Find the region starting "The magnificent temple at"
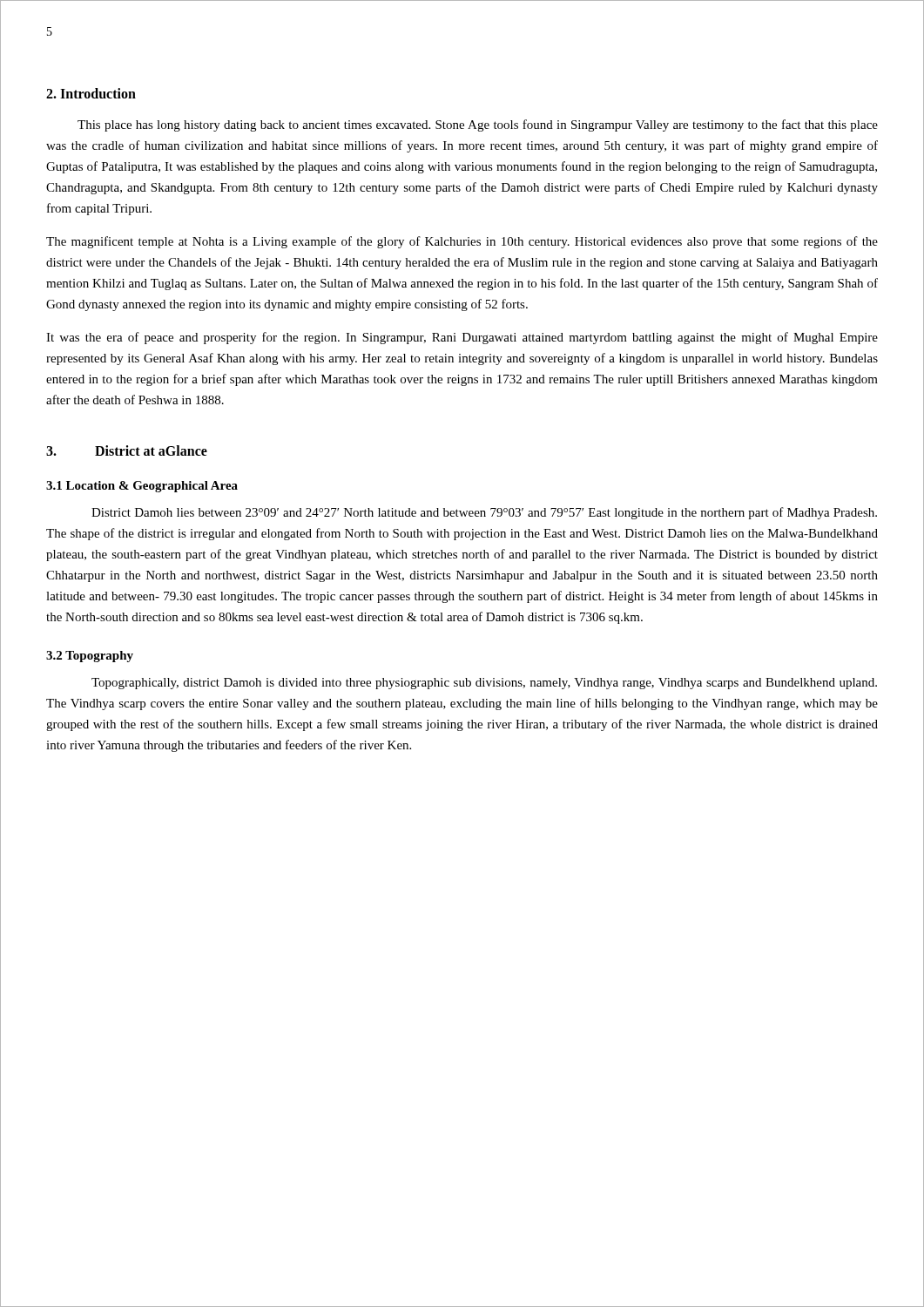The height and width of the screenshot is (1307, 924). [462, 273]
